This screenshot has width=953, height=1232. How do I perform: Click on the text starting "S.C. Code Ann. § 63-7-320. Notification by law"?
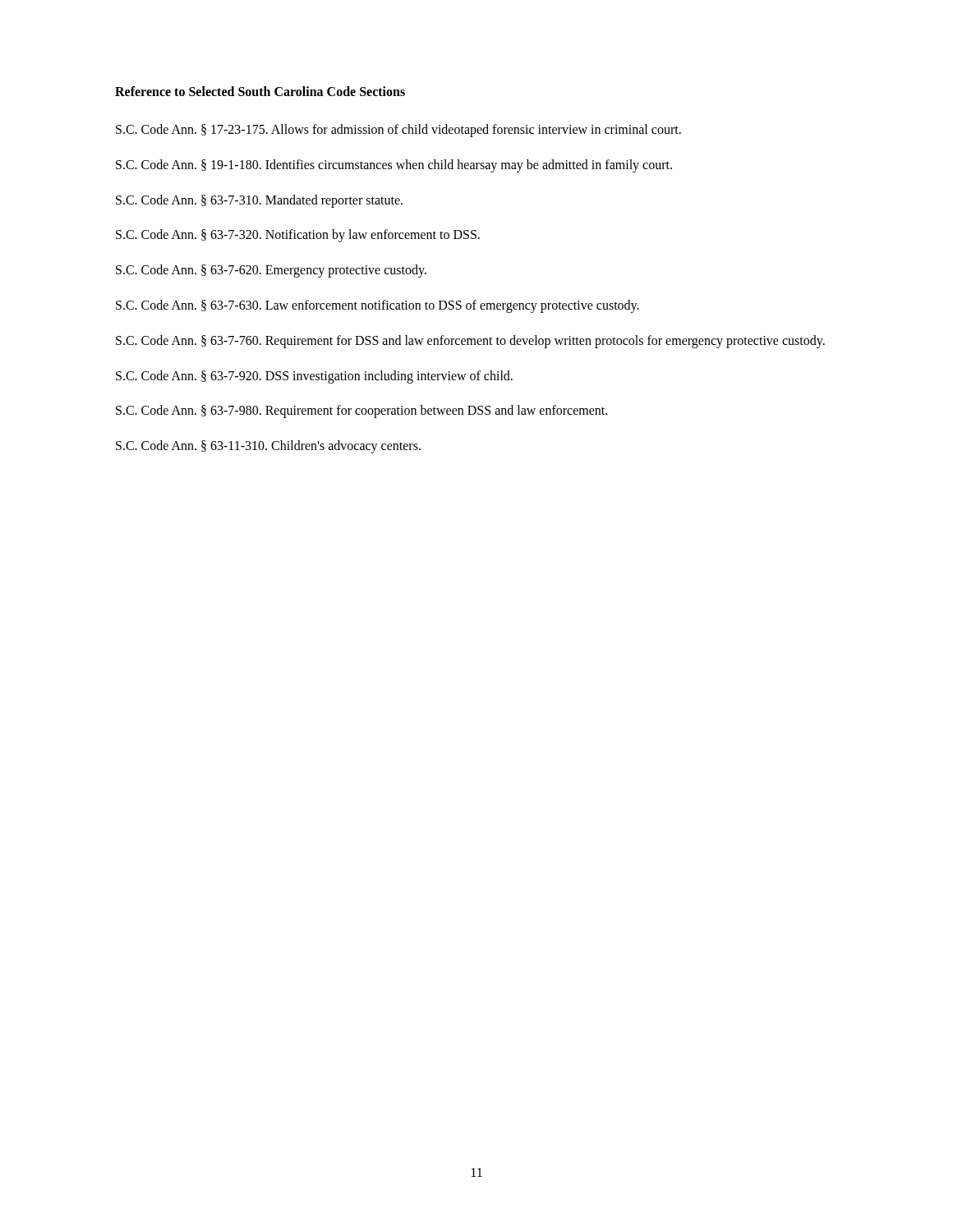coord(298,235)
